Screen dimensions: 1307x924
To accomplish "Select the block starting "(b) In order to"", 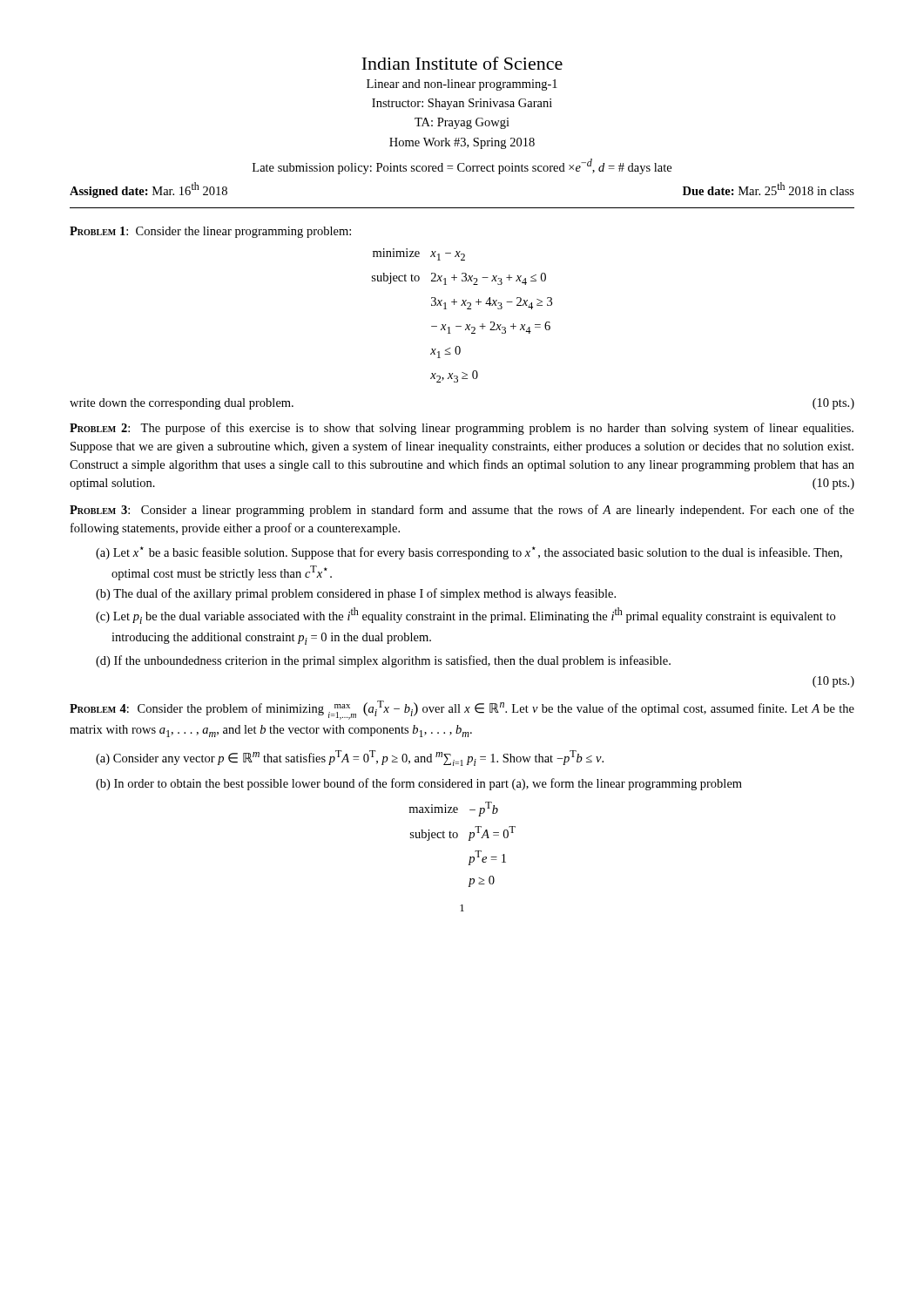I will [x=419, y=783].
